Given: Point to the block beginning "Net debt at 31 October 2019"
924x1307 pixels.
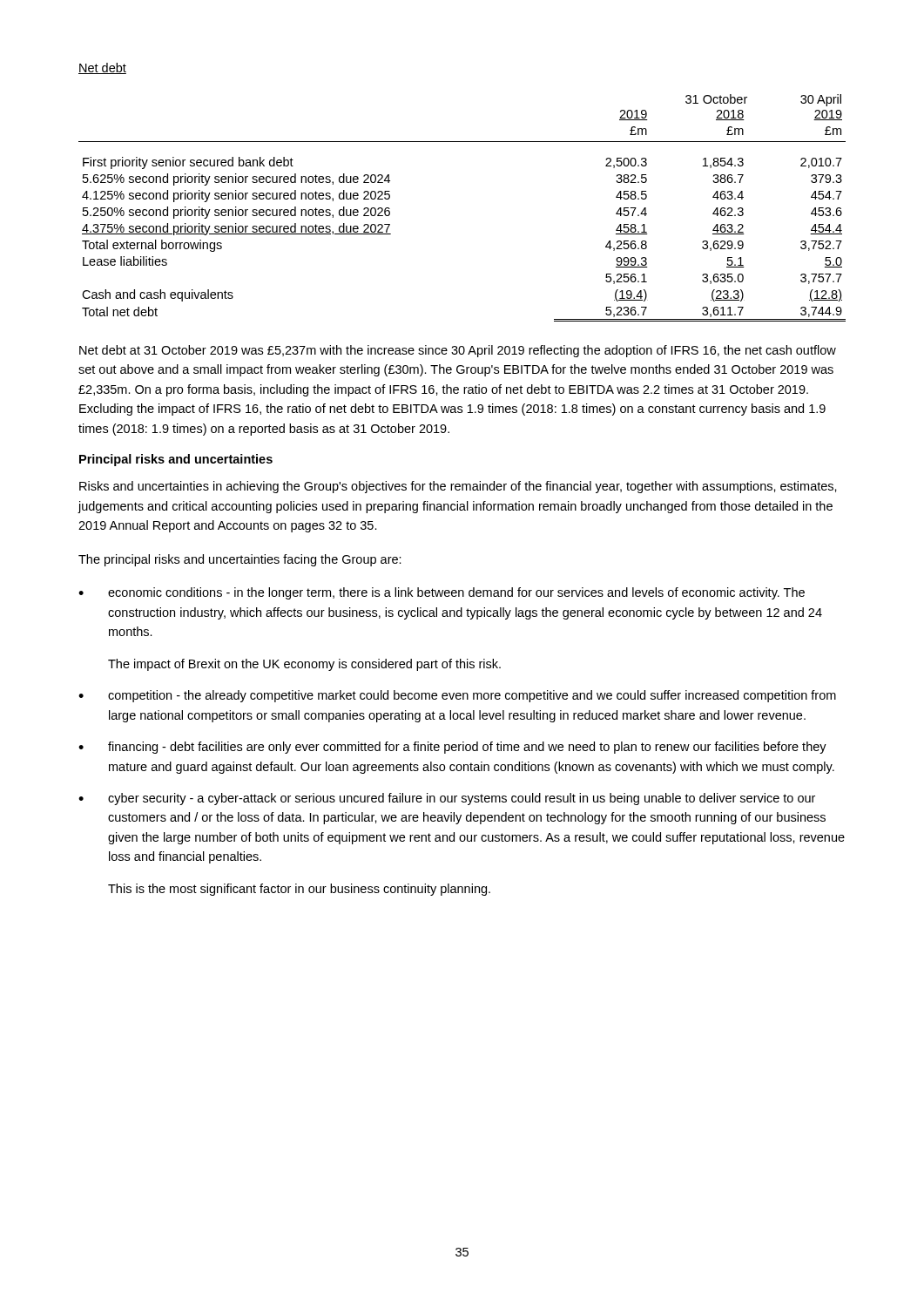Looking at the screenshot, I should coord(457,389).
